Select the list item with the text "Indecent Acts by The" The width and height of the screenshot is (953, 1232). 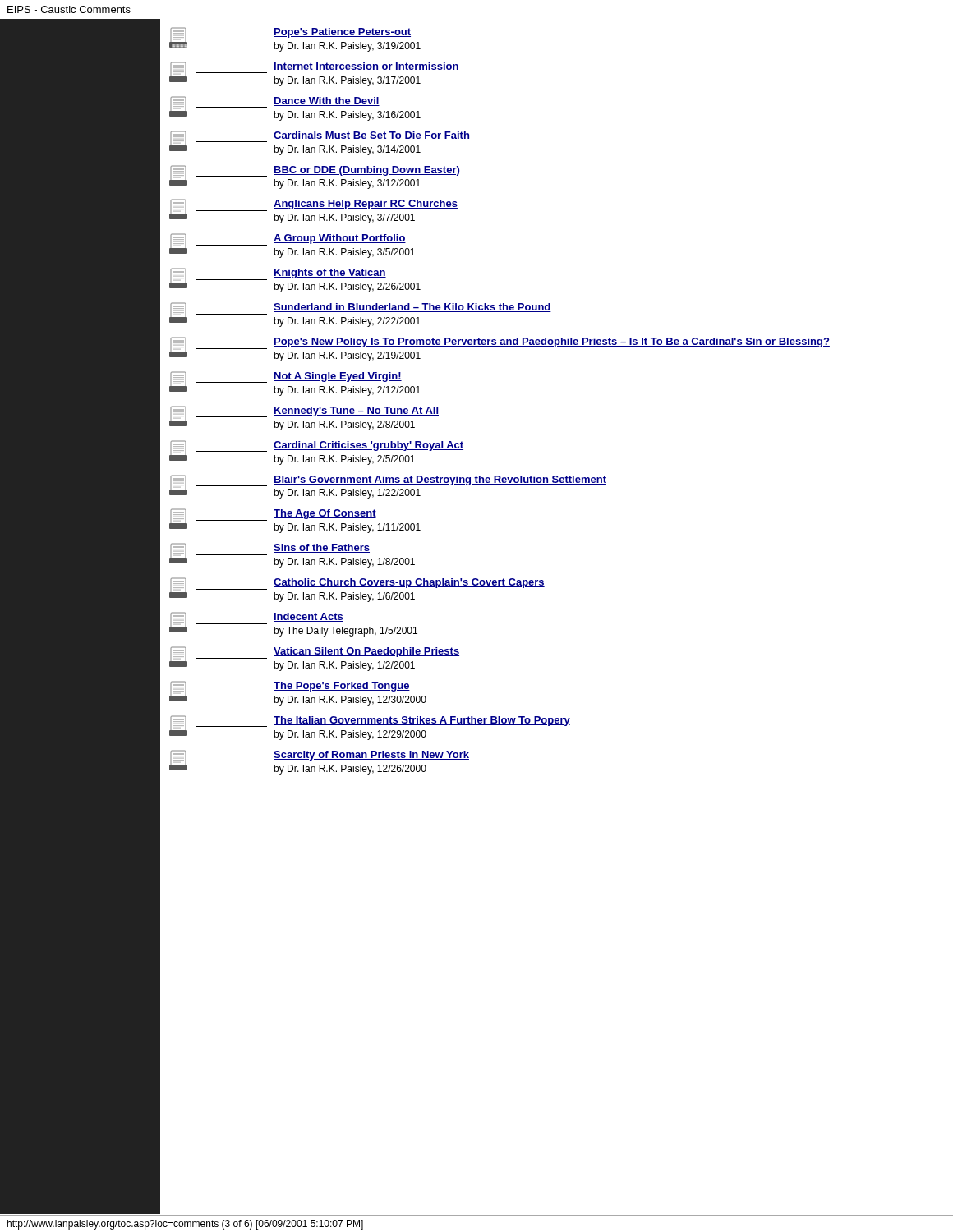[293, 624]
